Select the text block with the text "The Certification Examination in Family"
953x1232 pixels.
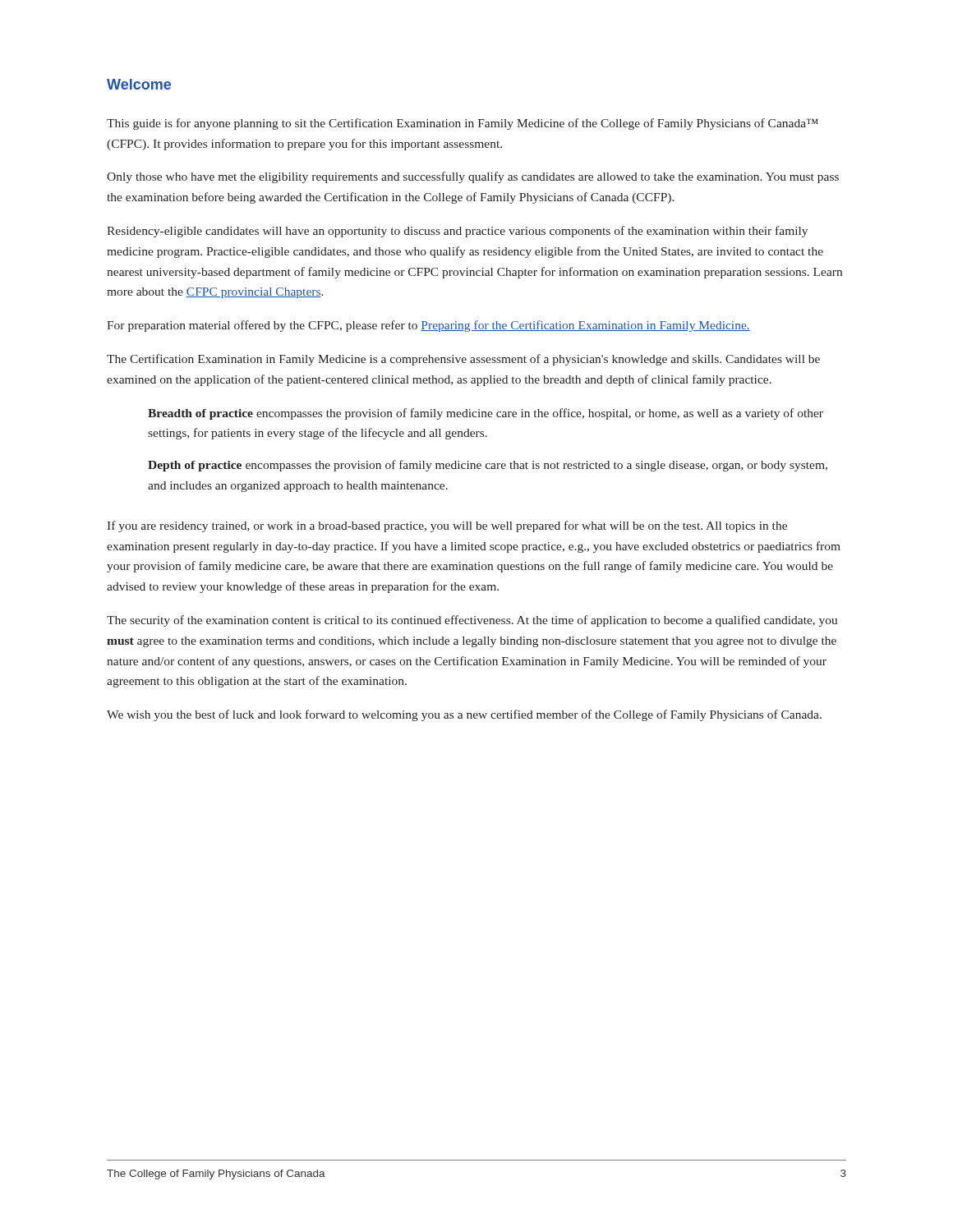(464, 369)
